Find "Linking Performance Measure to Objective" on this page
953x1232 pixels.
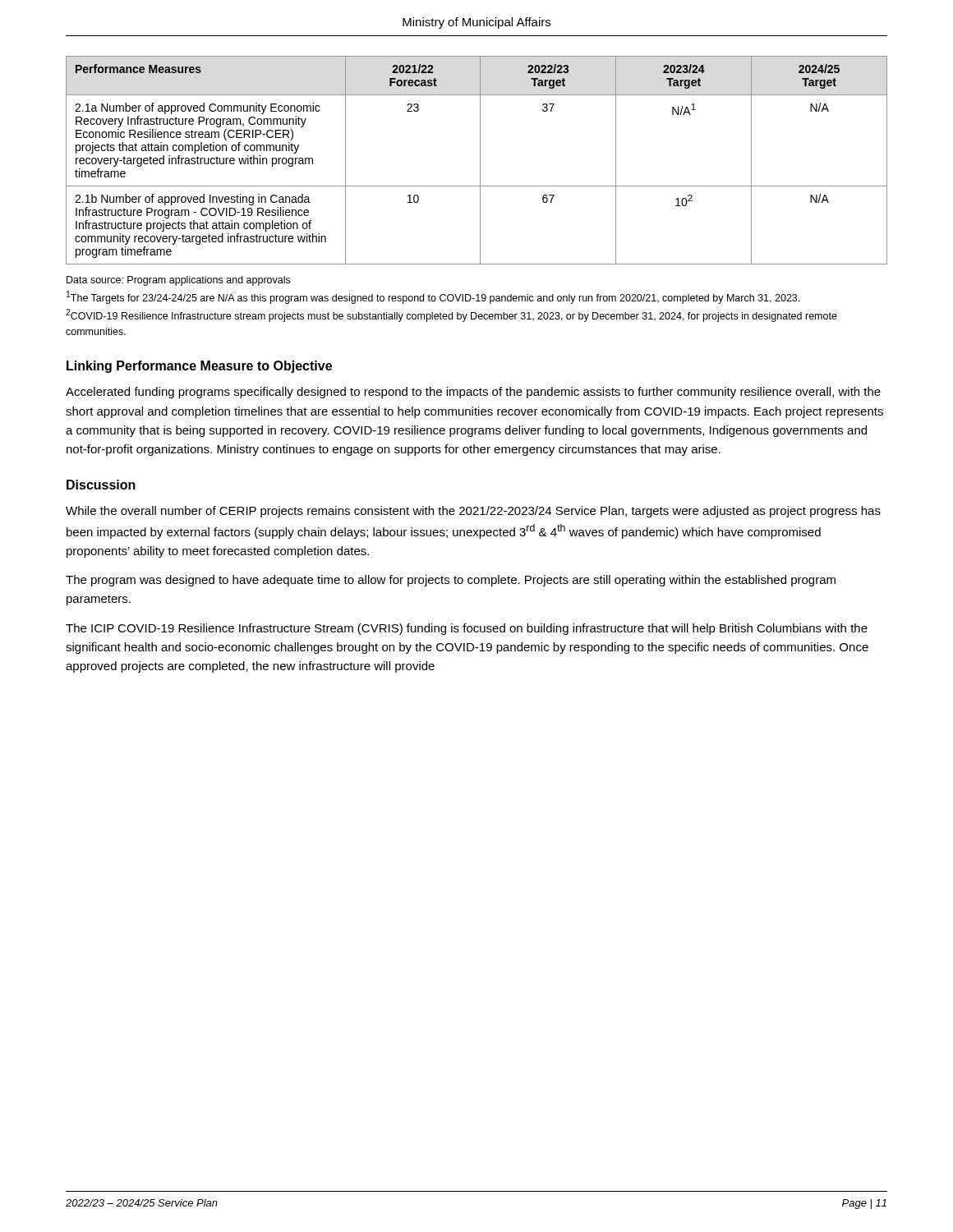tap(199, 366)
